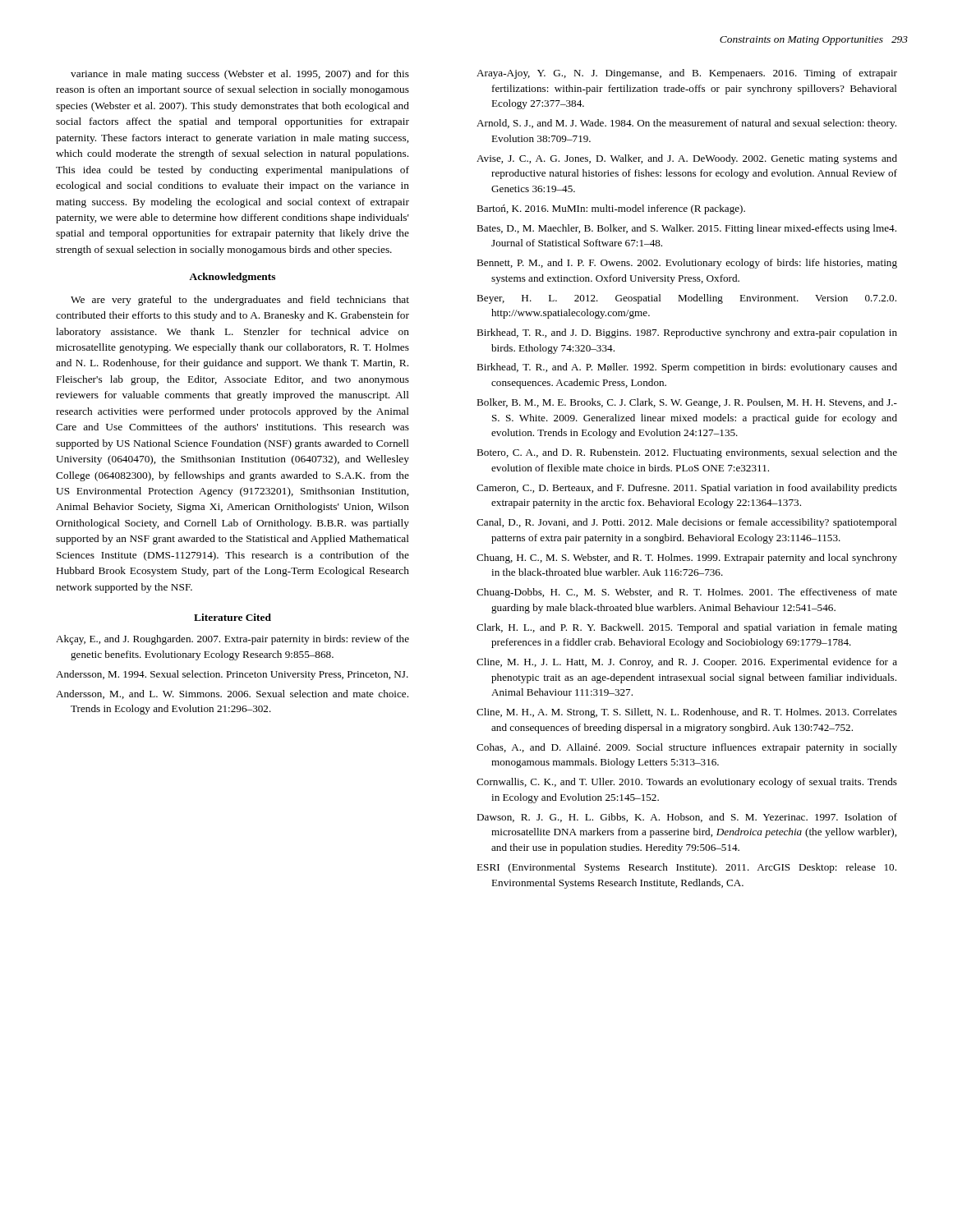Find the region starting "Akçay, E., and J. Roughgarden. 2007. Extra-pair"
The width and height of the screenshot is (953, 1232).
pos(232,647)
